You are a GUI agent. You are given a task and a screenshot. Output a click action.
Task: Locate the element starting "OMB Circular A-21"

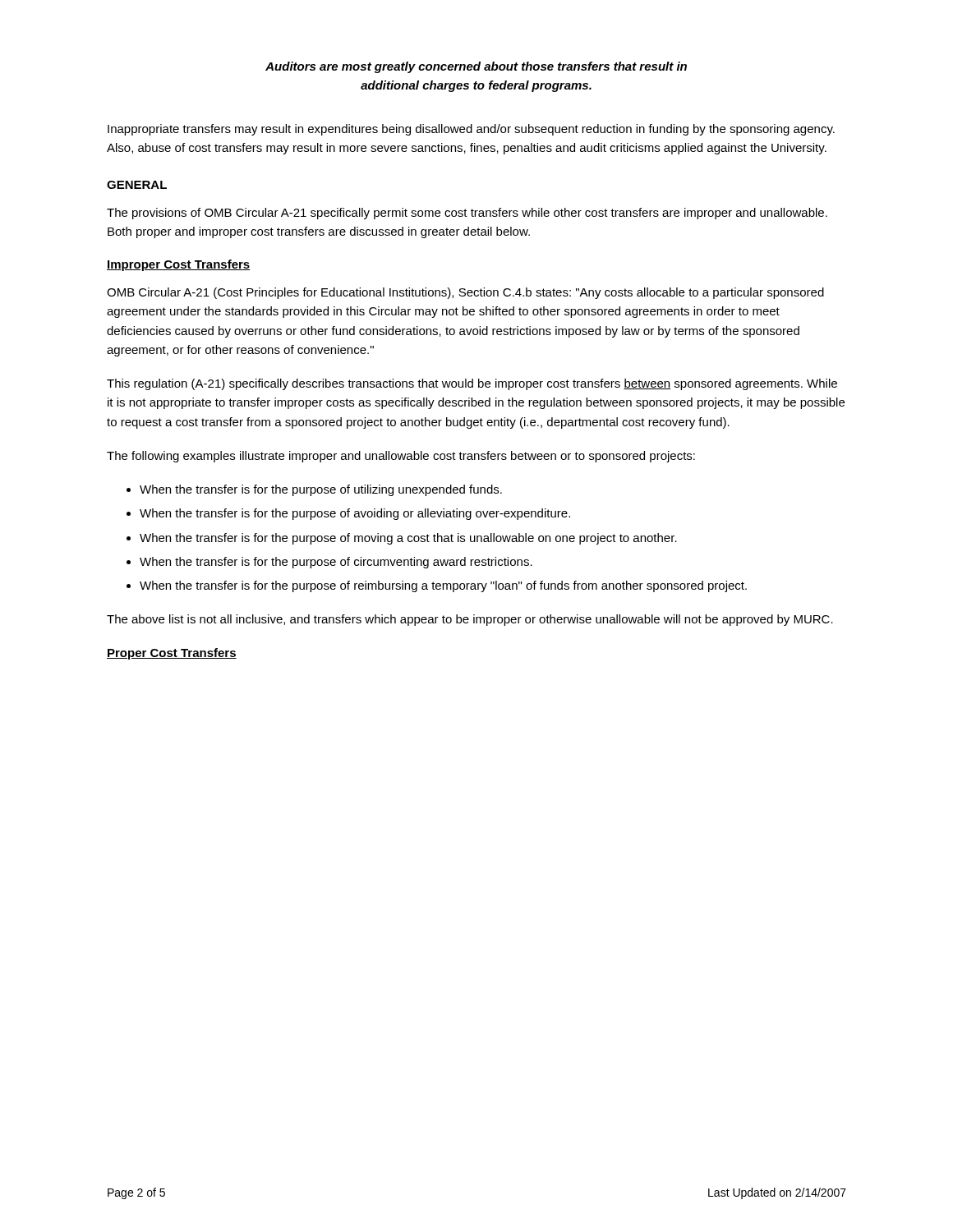coord(466,321)
